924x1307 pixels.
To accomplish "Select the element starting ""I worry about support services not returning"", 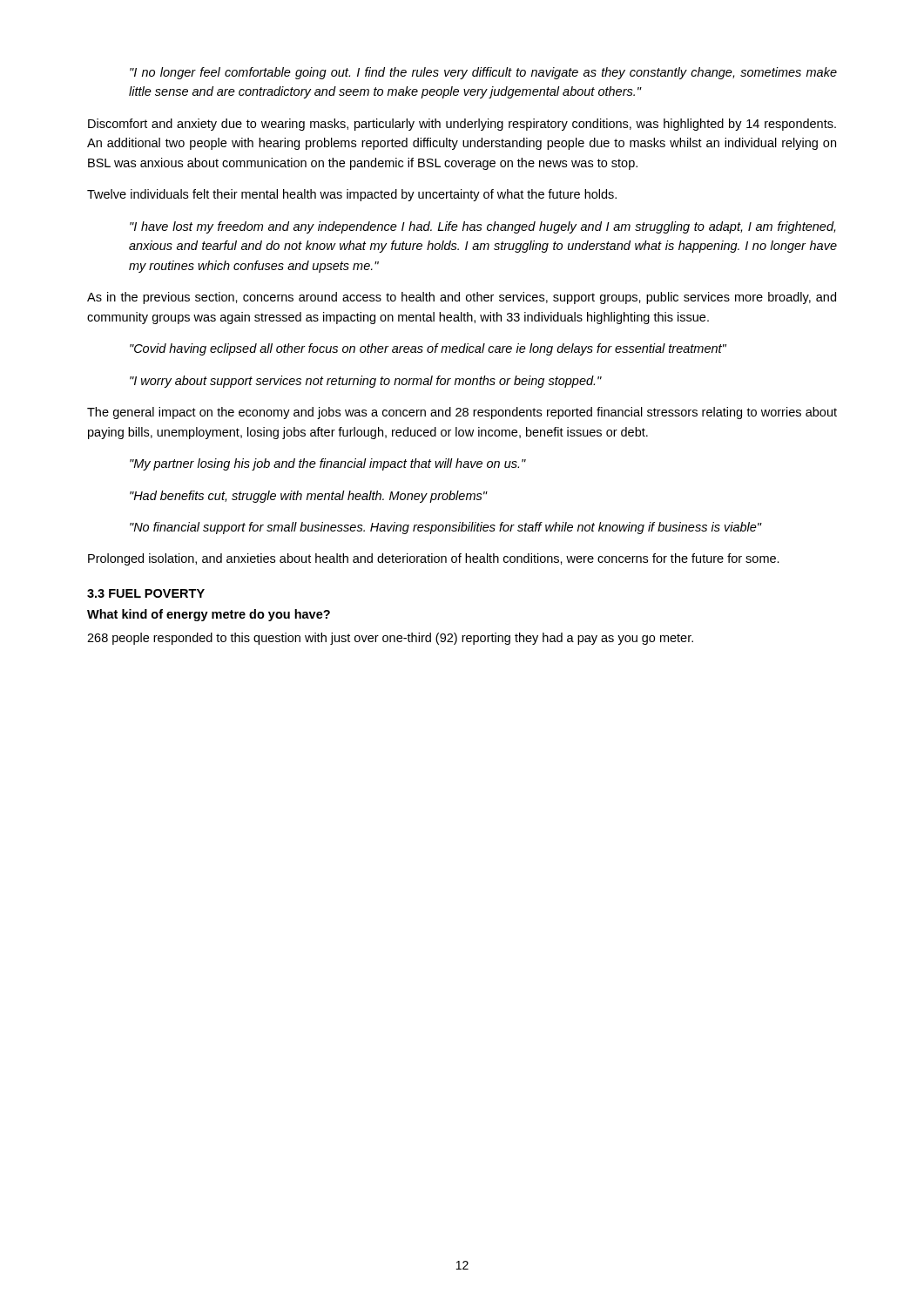I will click(x=365, y=380).
